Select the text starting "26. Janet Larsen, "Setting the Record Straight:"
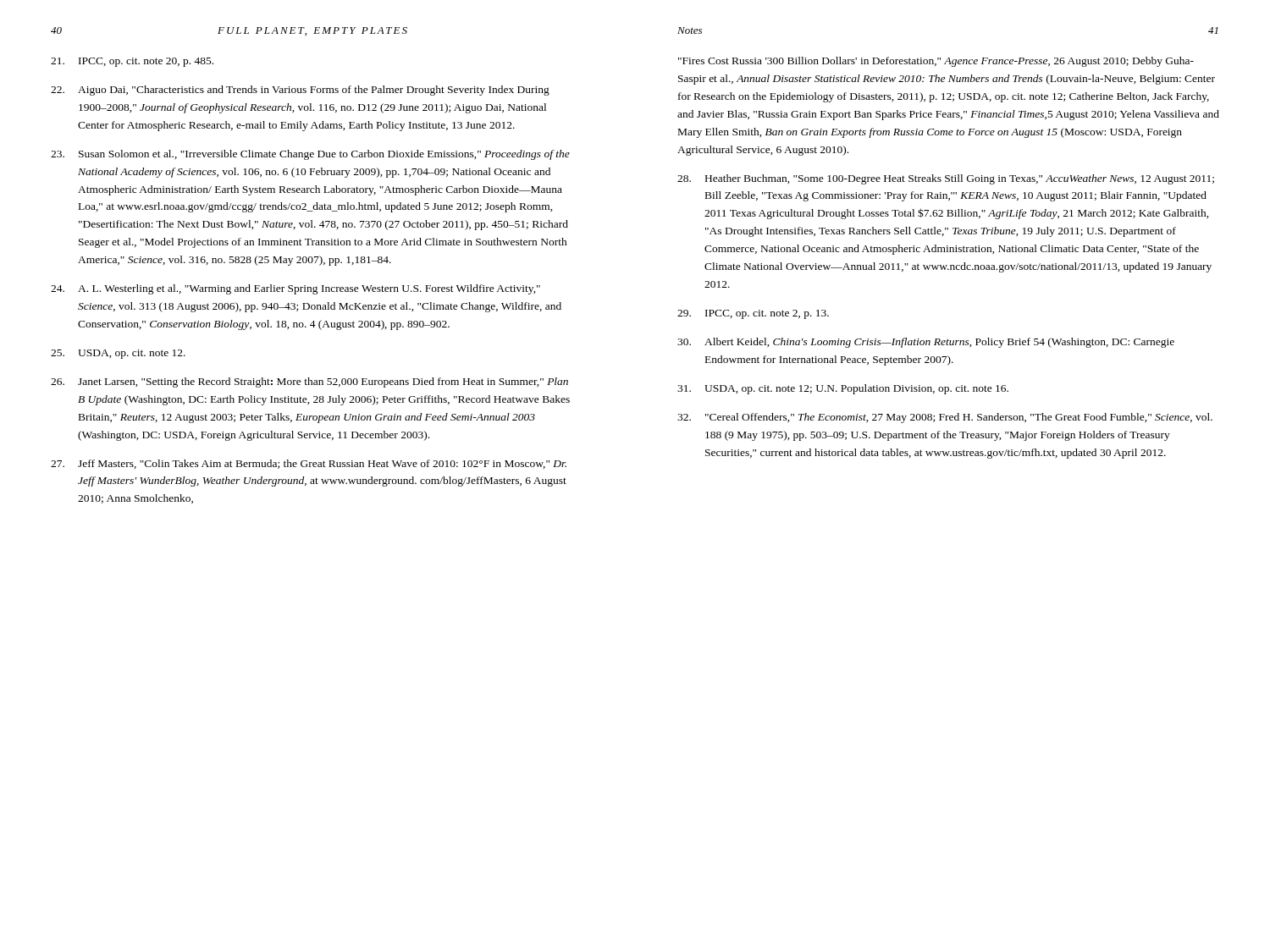This screenshot has height=952, width=1270. pos(313,408)
